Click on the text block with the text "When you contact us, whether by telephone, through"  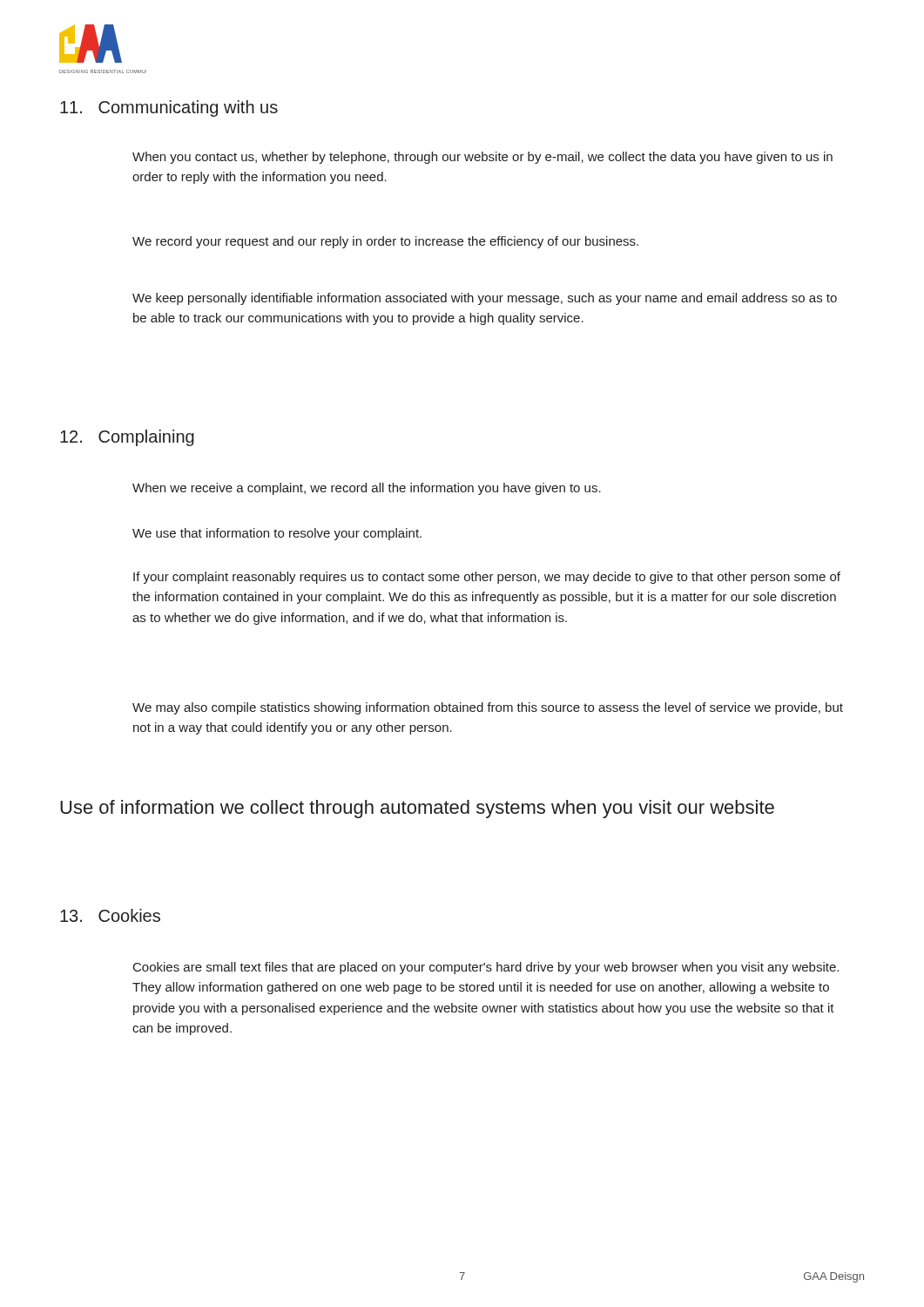pos(483,167)
